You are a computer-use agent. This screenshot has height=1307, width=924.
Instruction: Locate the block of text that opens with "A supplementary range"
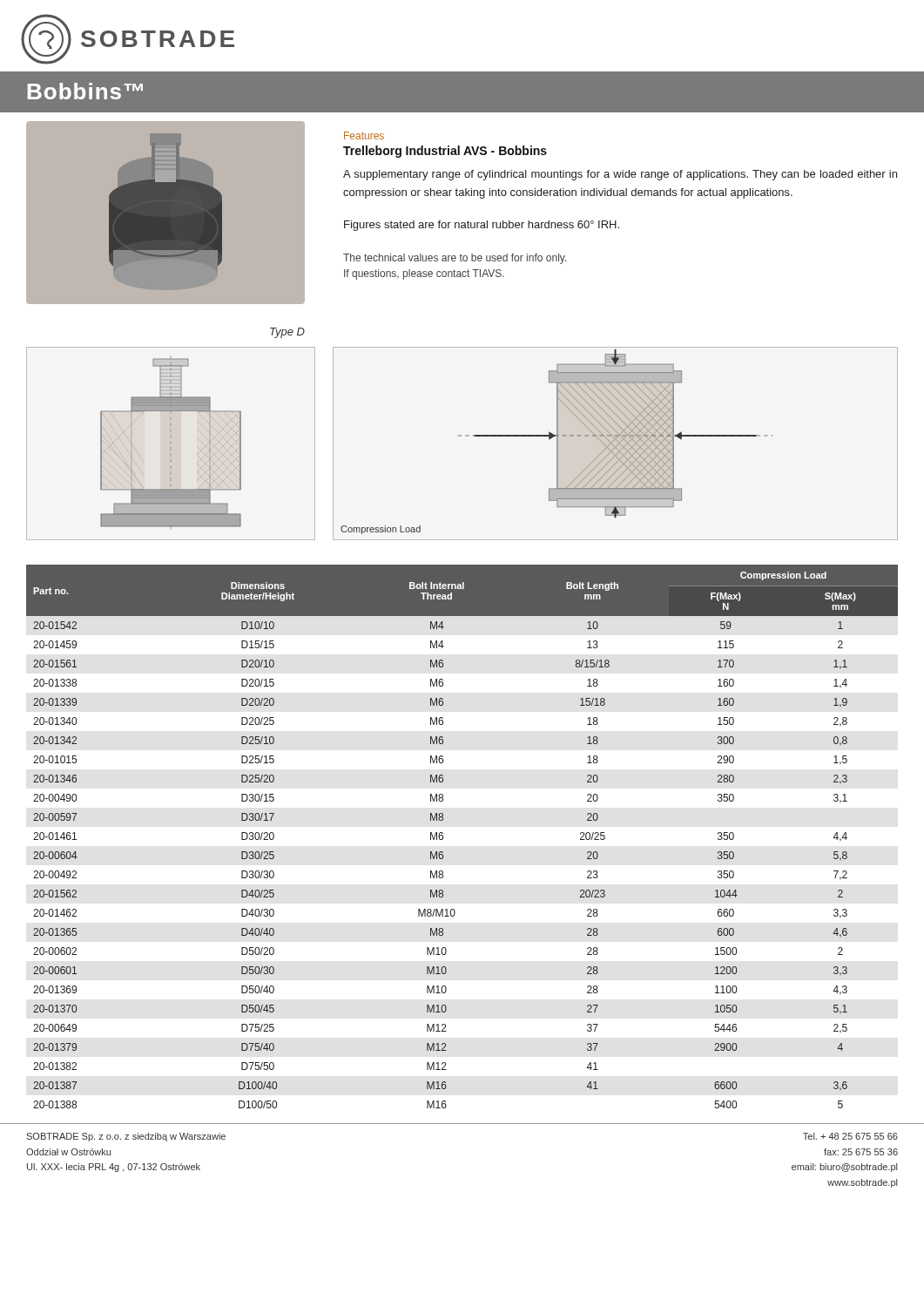coord(620,183)
